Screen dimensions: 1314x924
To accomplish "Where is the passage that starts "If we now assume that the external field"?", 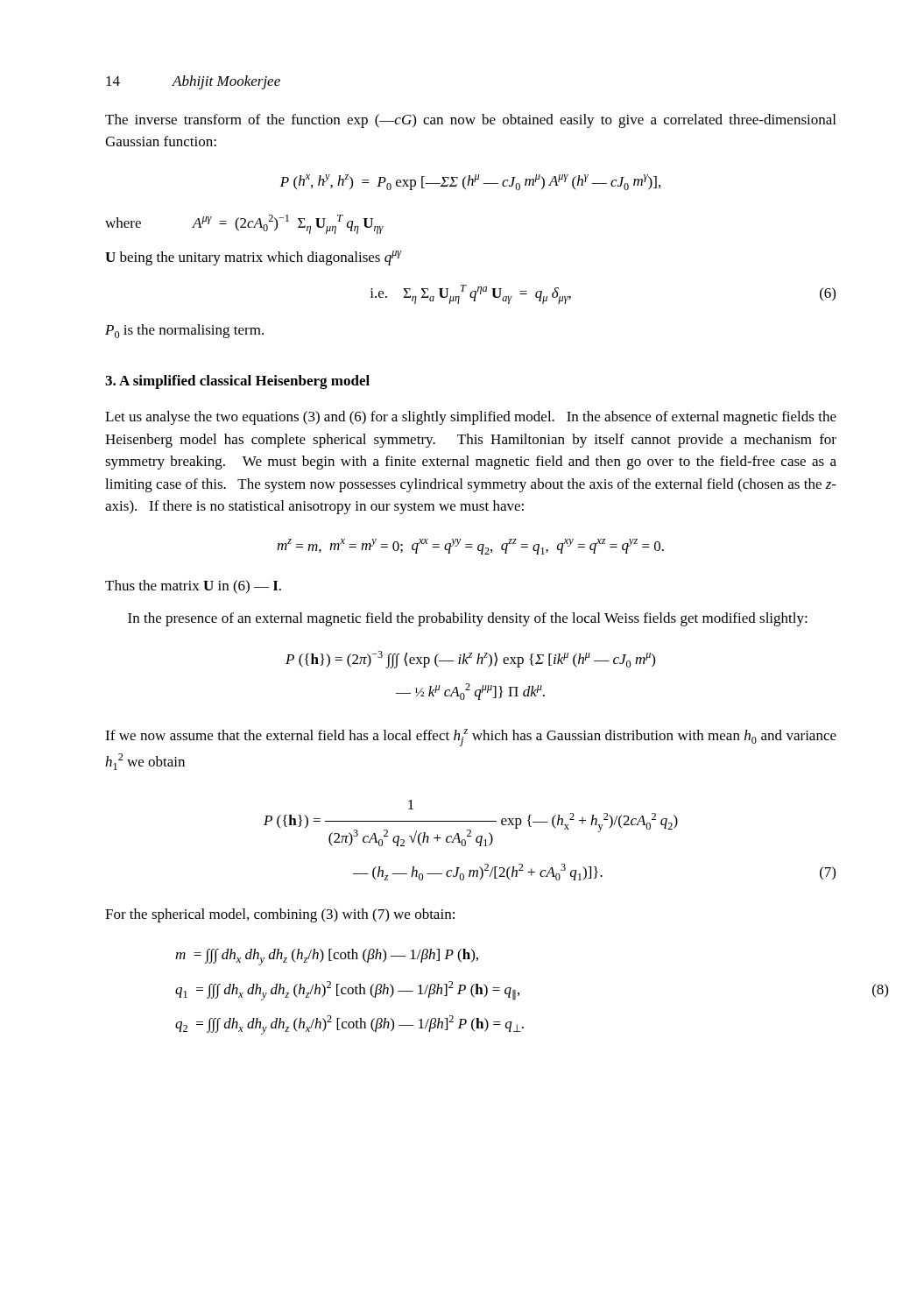I will [x=471, y=749].
